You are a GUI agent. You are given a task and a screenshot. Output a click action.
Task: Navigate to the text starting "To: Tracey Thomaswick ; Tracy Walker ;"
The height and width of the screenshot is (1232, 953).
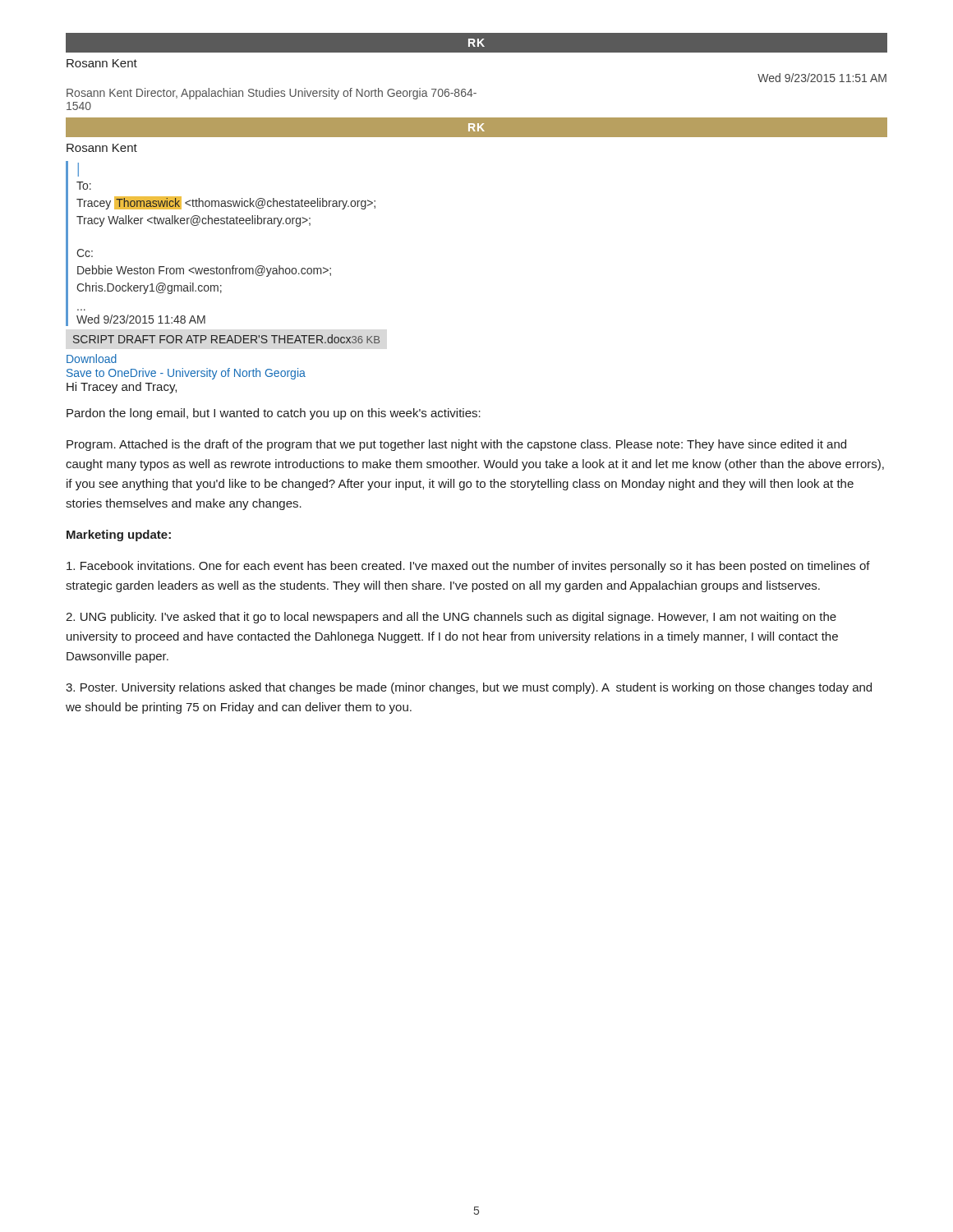[x=226, y=203]
